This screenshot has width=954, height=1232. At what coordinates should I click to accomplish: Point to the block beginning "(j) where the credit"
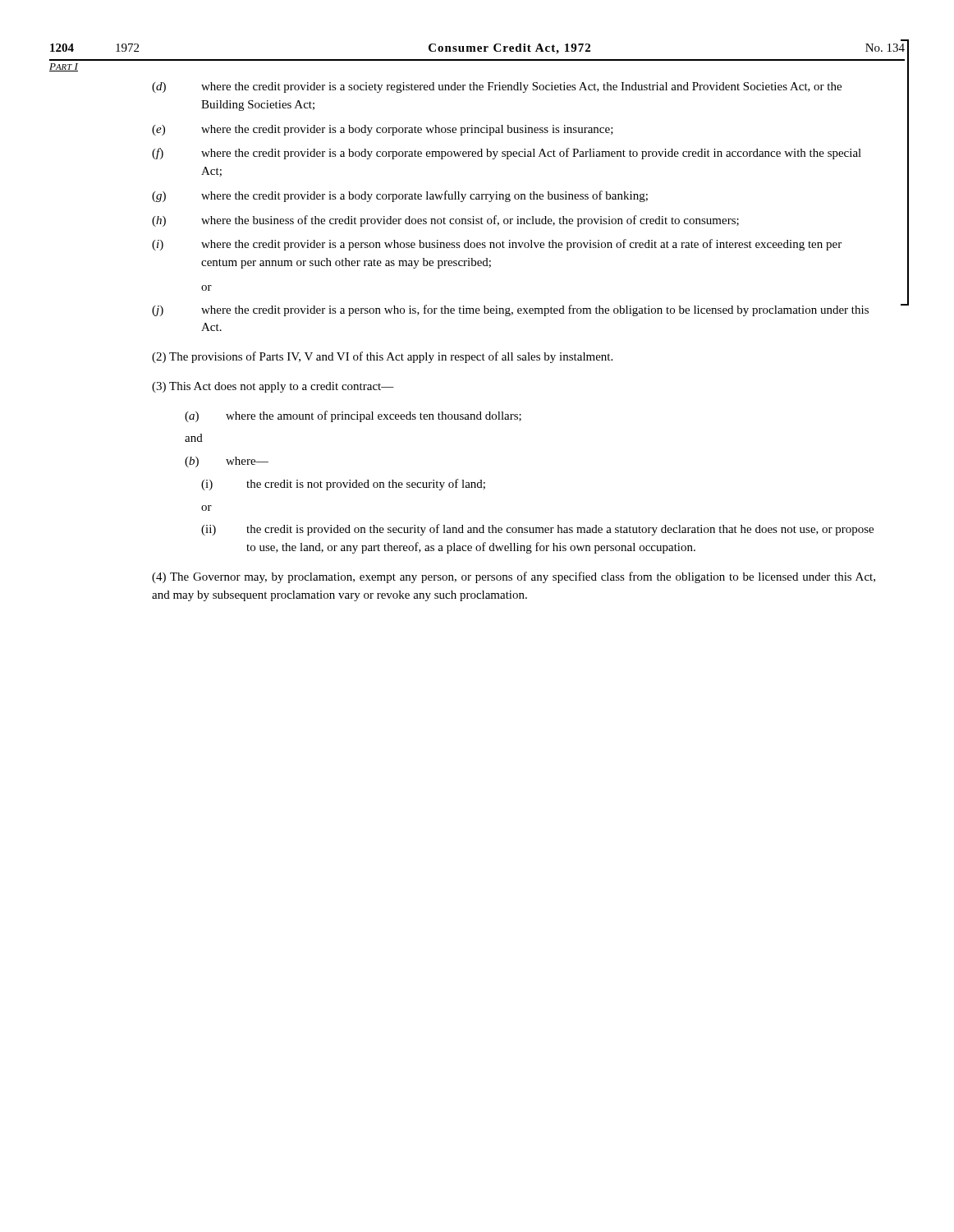coord(514,319)
